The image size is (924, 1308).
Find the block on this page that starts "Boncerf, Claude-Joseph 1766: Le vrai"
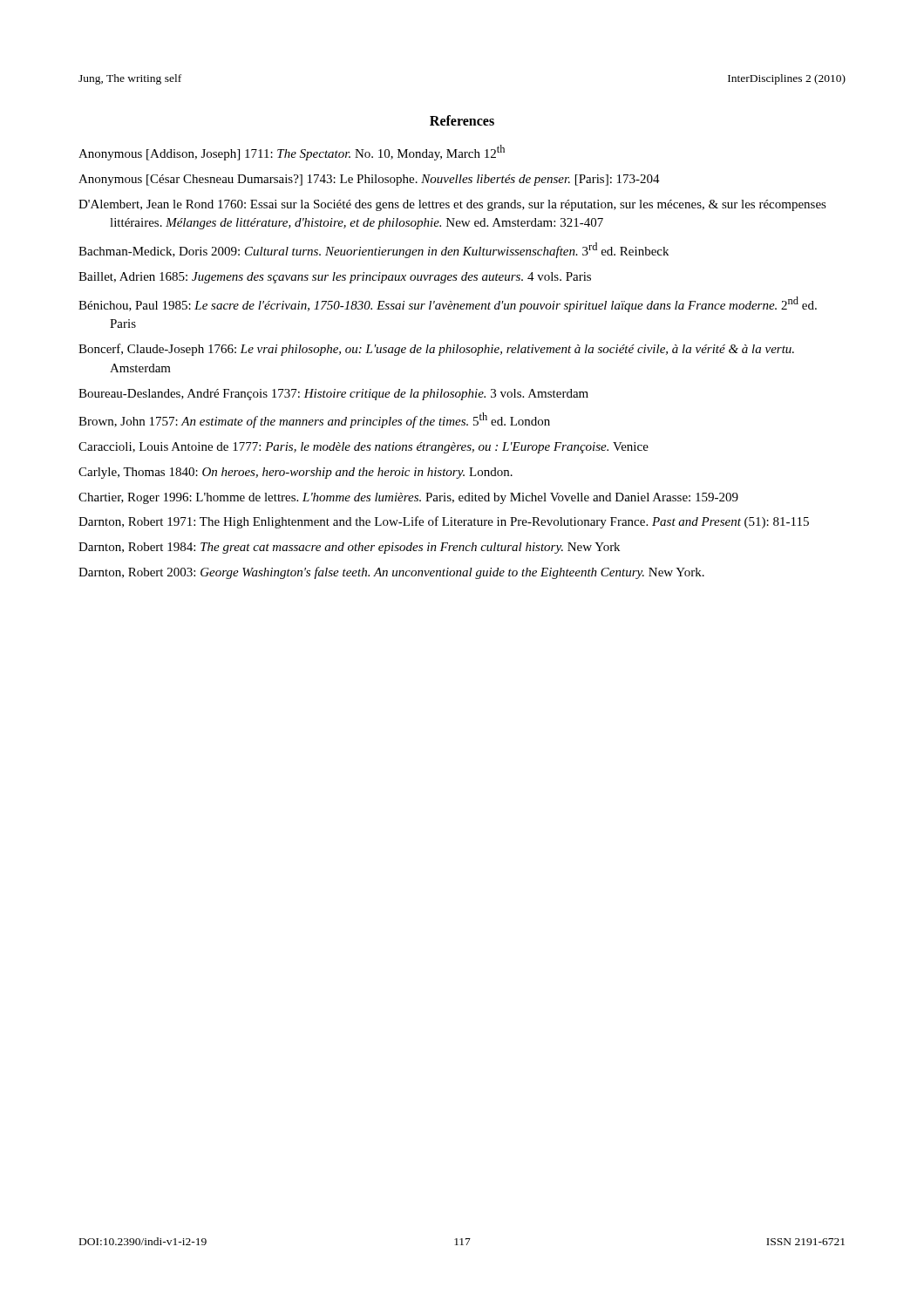coord(437,358)
